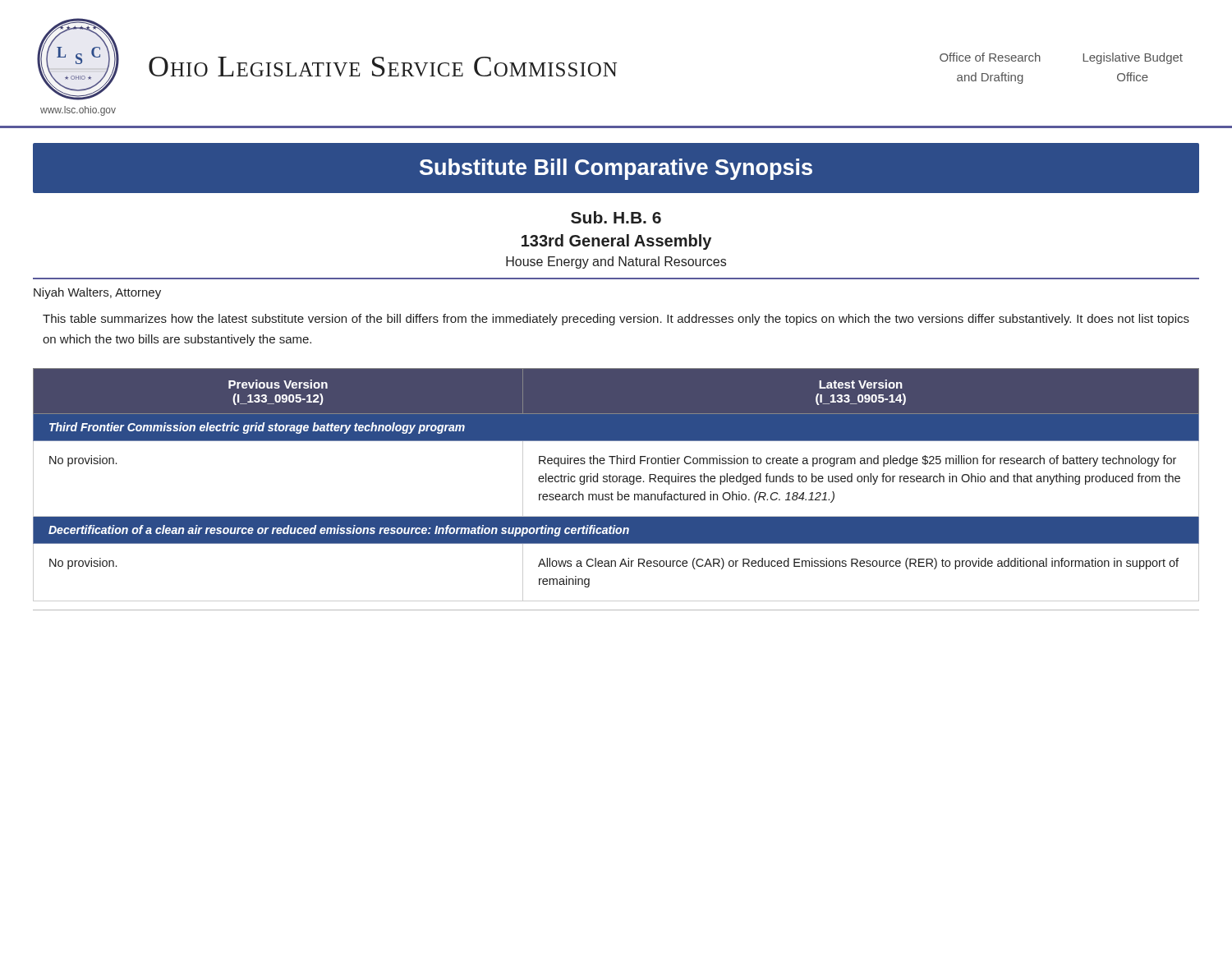1232x953 pixels.
Task: Find a table
Action: 616,484
